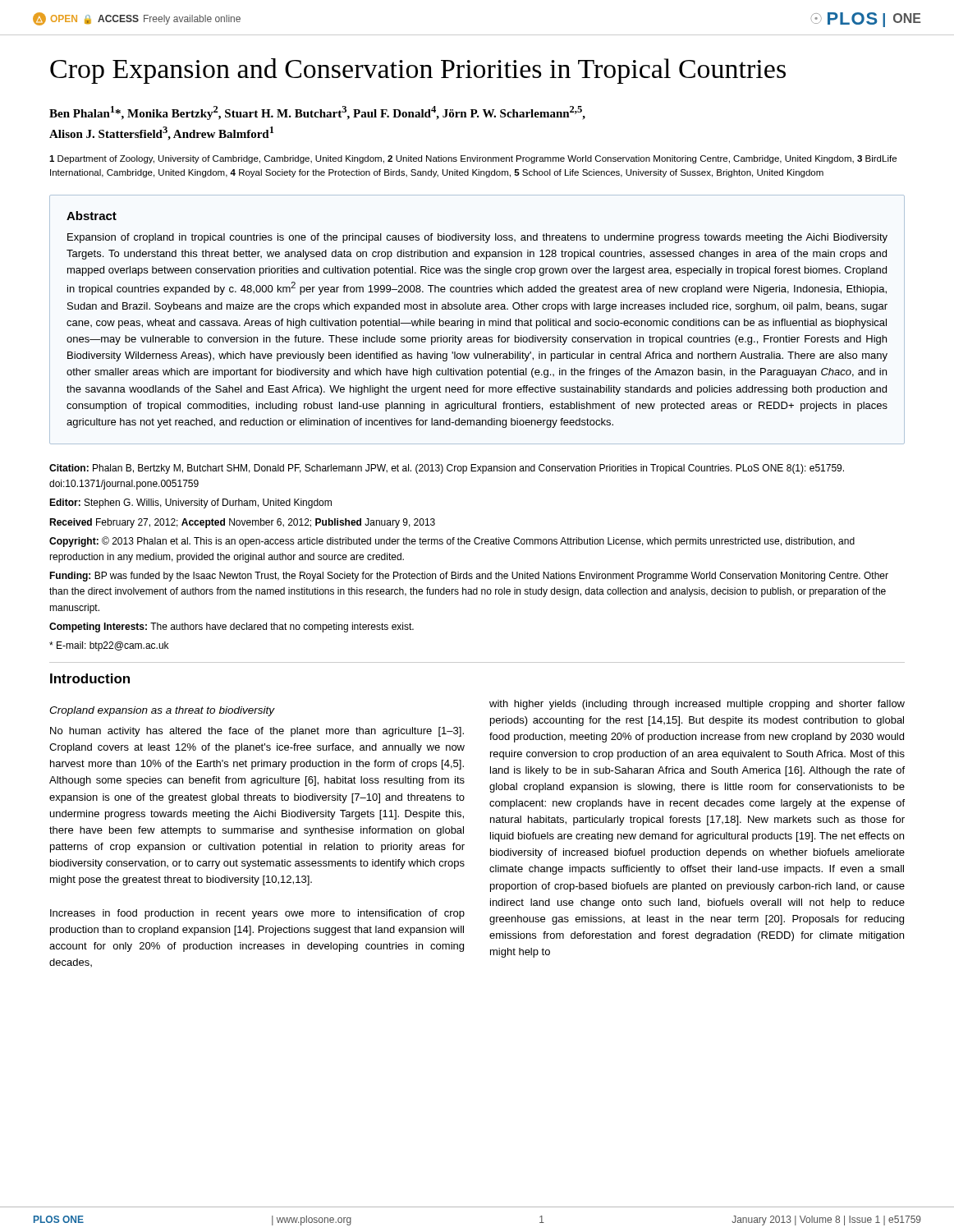Find the block on this page that starts "Funding: BP was funded by"
Viewport: 954px width, 1232px height.
[x=469, y=592]
